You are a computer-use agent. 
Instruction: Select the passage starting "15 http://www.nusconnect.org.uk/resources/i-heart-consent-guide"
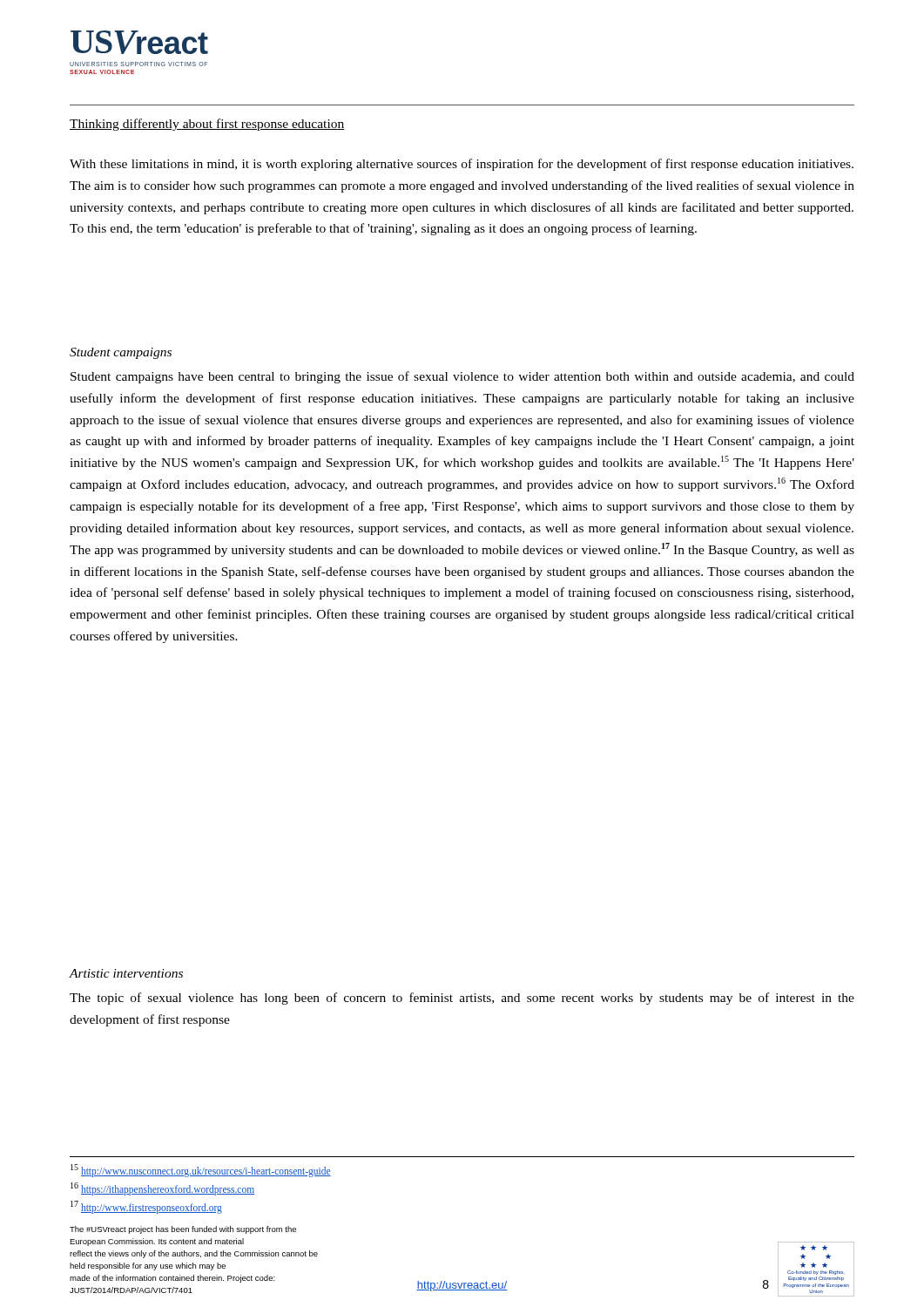tap(200, 1169)
